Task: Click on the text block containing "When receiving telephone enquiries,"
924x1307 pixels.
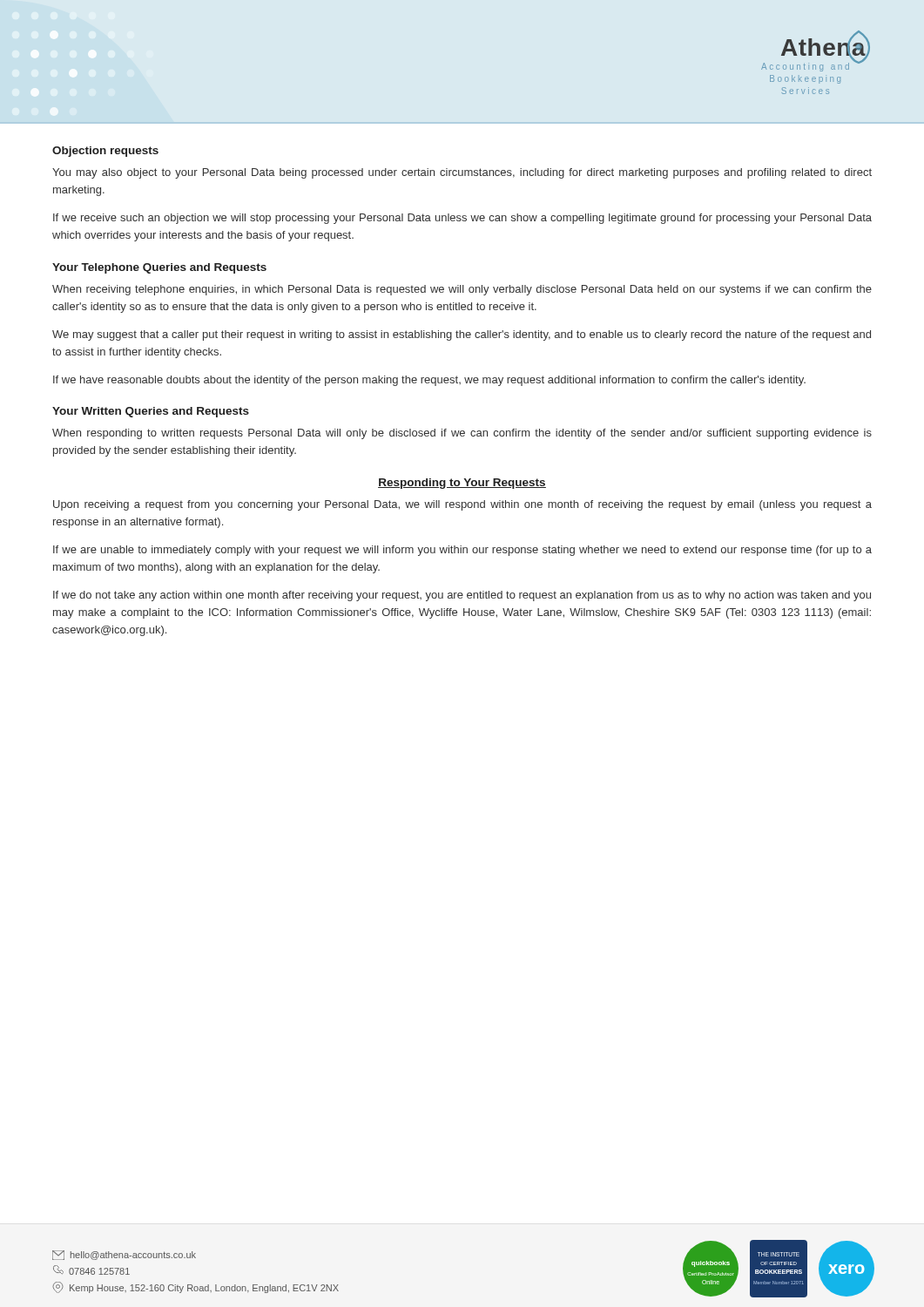Action: pos(462,297)
